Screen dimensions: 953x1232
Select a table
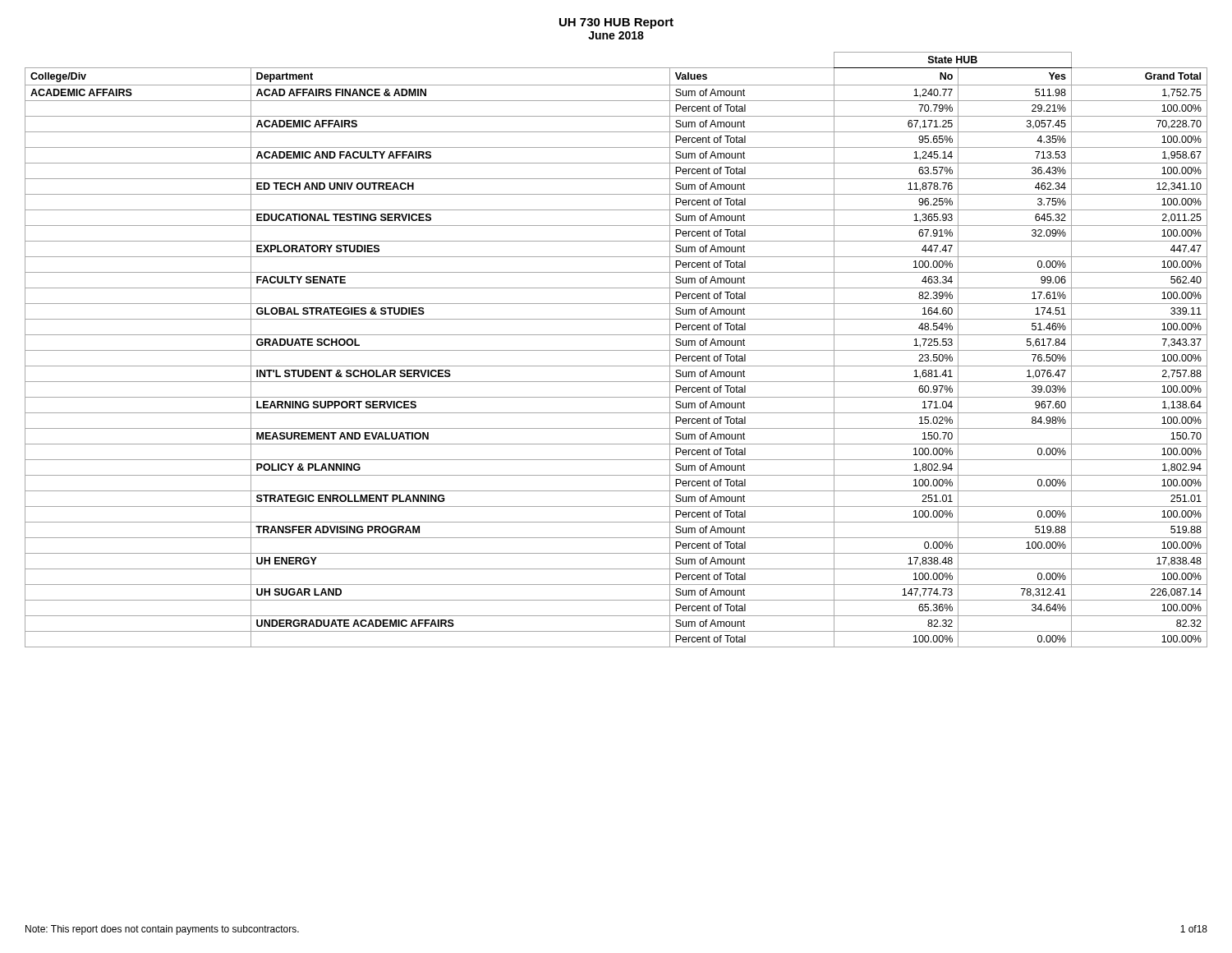(616, 350)
